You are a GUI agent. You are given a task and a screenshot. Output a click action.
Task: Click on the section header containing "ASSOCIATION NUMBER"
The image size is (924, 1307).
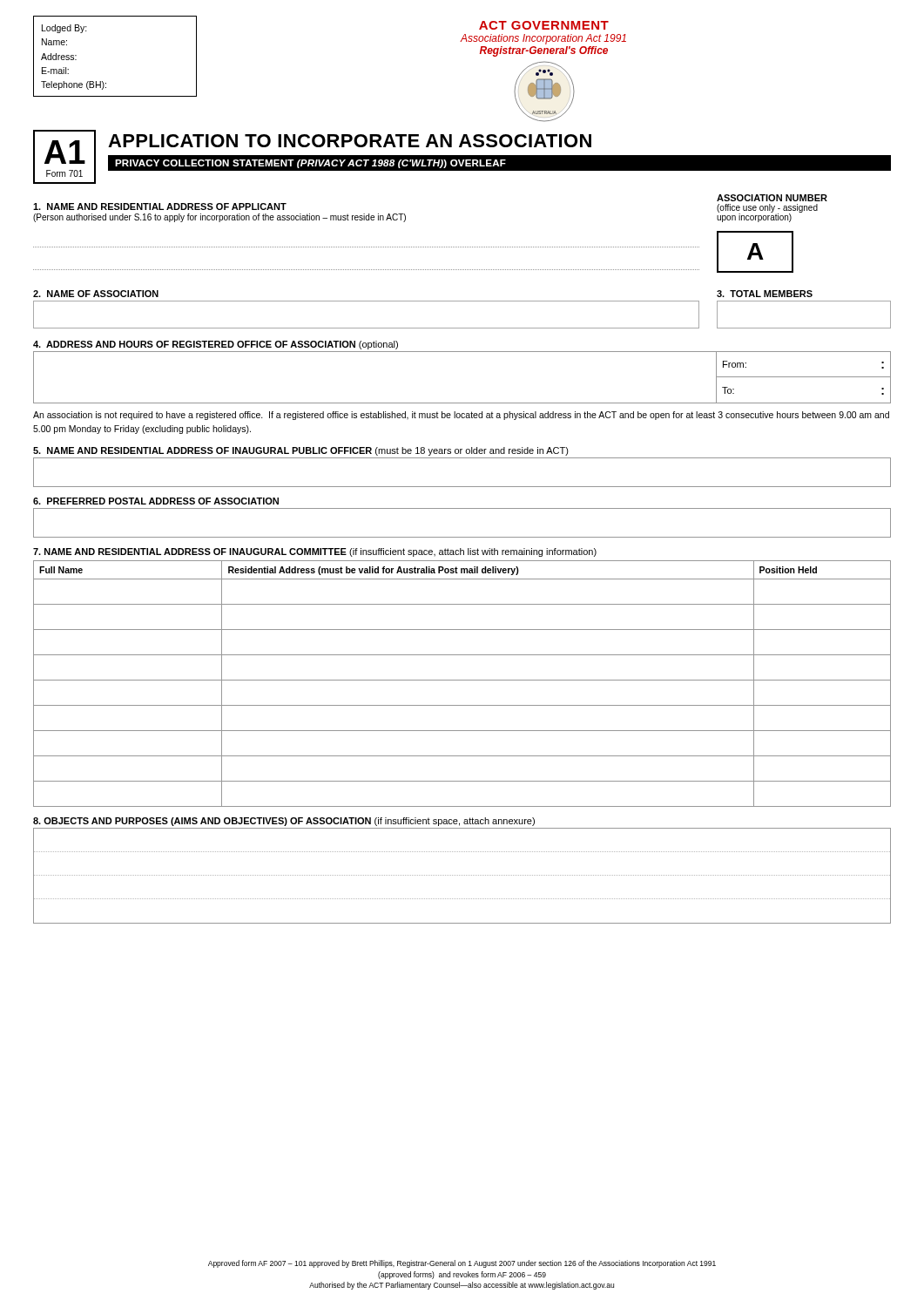772,198
